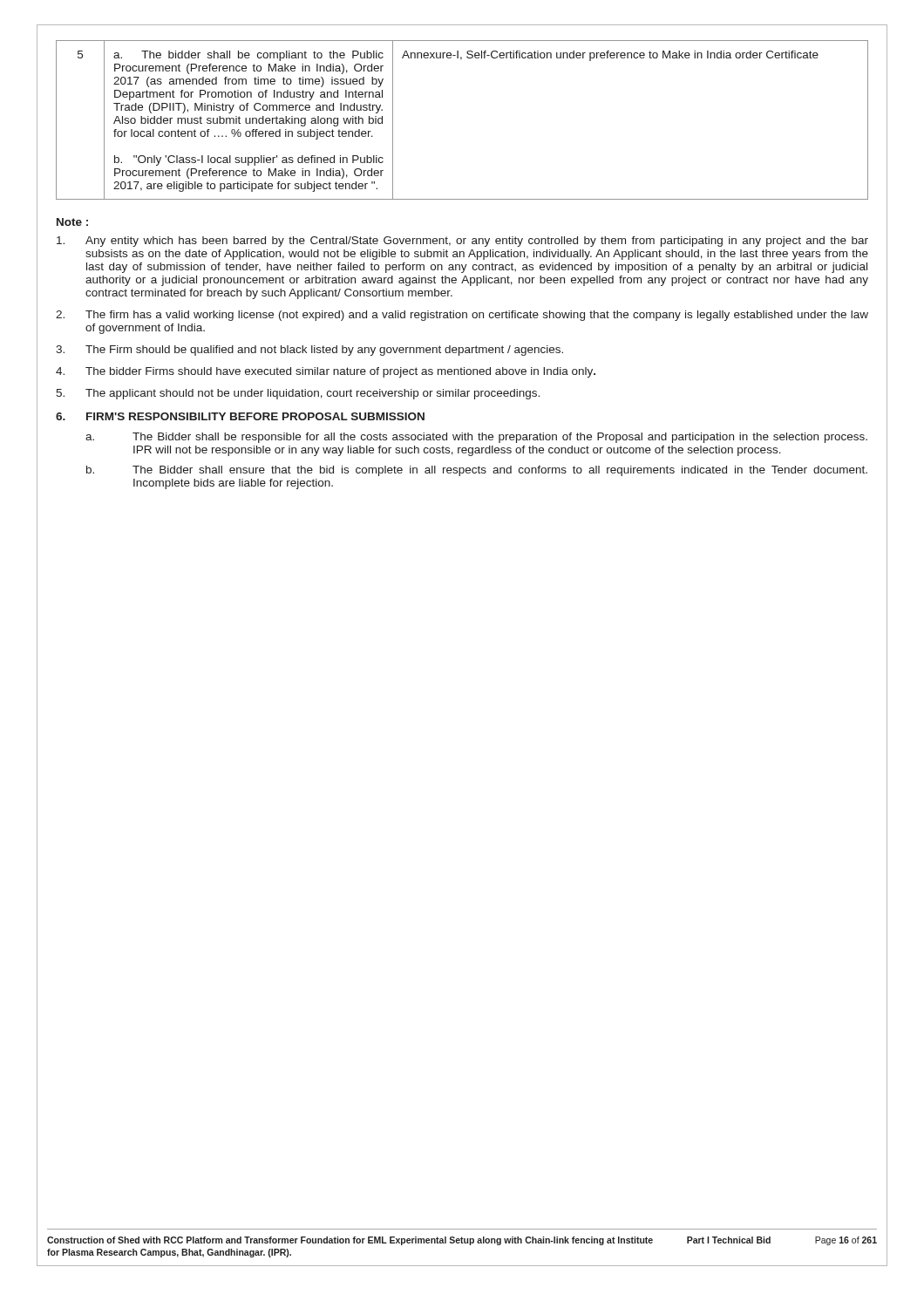
Task: Point to the block beginning "4. The bidder Firms should"
Action: pos(462,371)
